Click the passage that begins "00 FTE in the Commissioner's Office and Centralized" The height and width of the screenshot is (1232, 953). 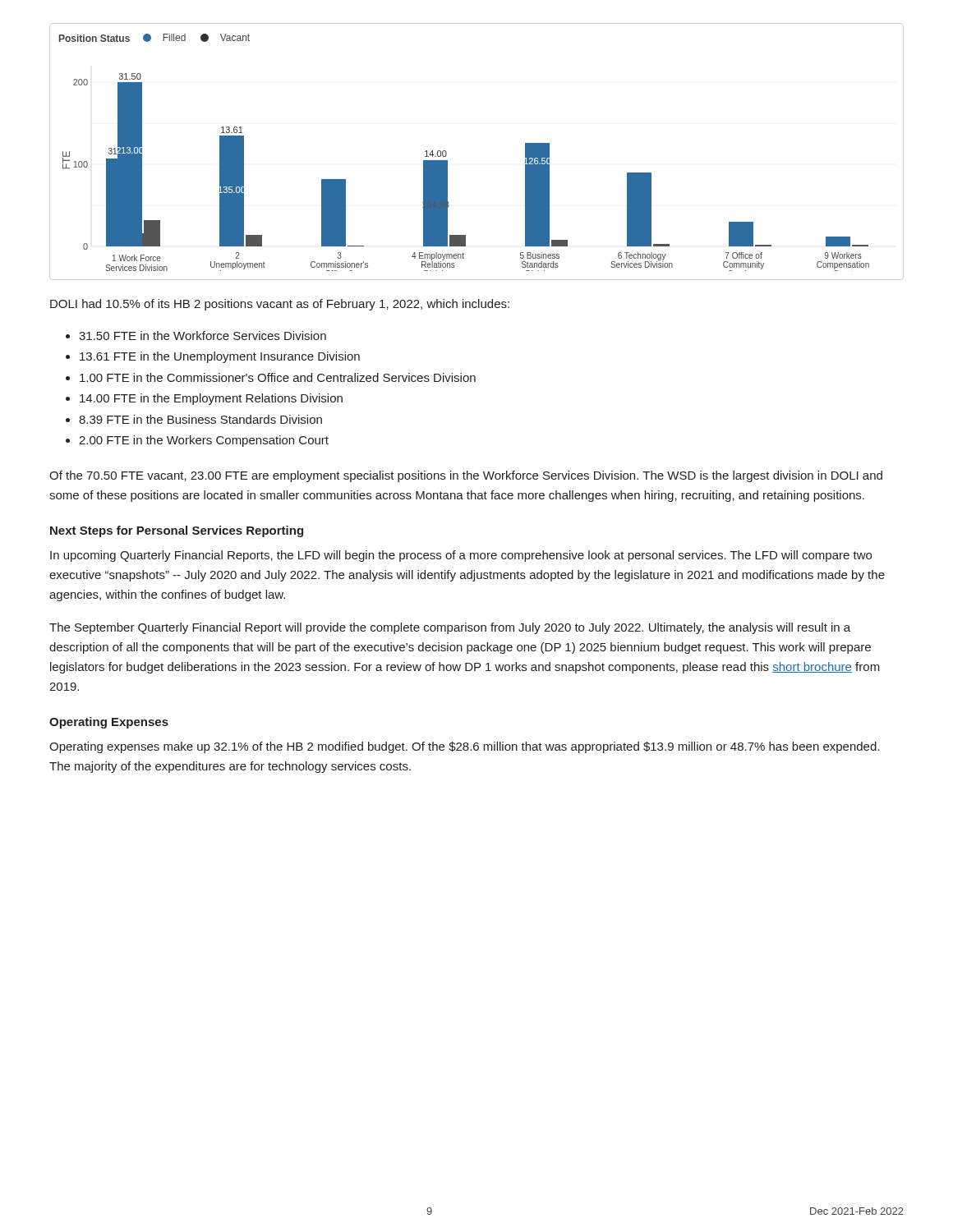point(278,377)
